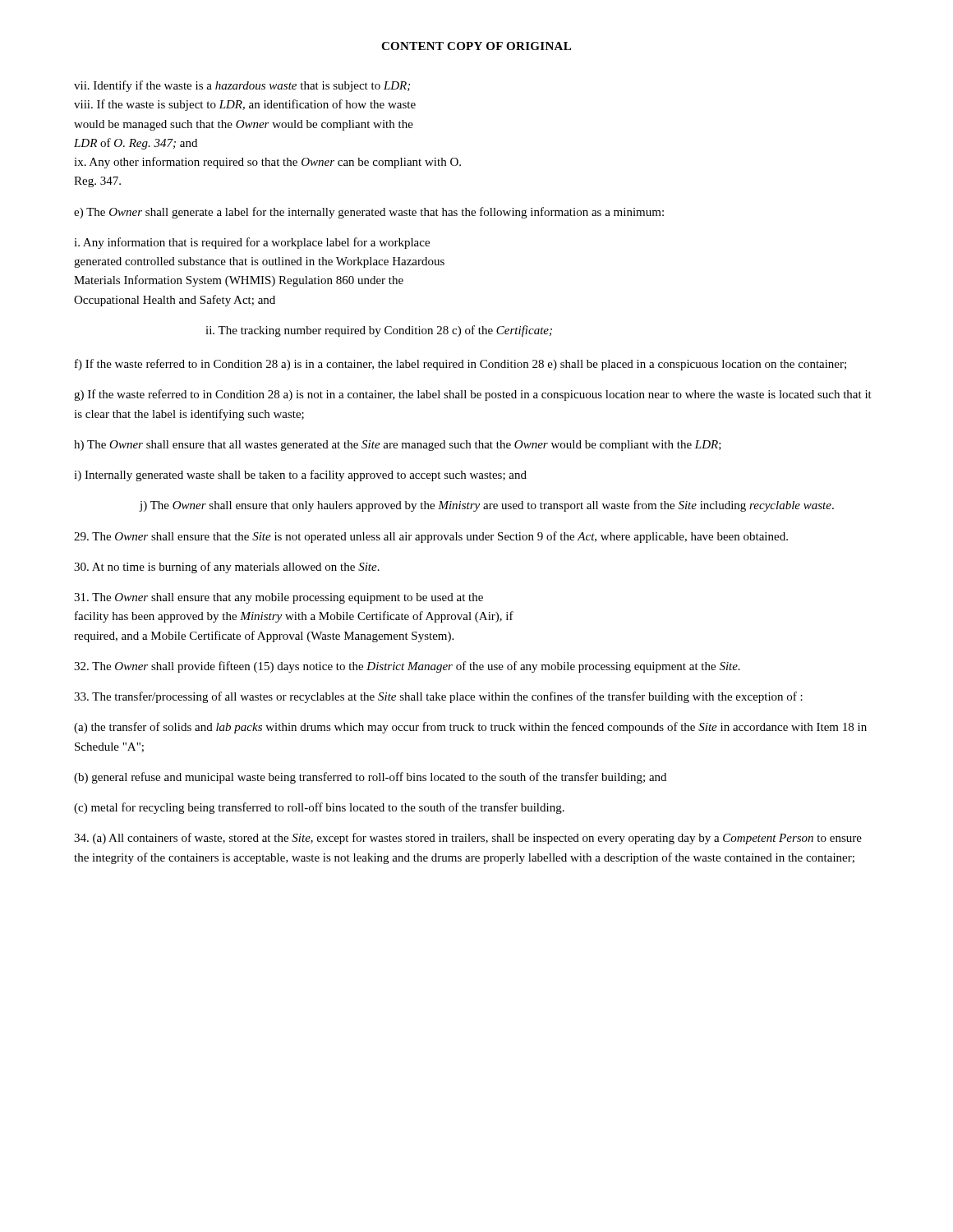Click on the text block containing "(c) metal for recycling being transferred"
The image size is (953, 1232).
pos(319,807)
